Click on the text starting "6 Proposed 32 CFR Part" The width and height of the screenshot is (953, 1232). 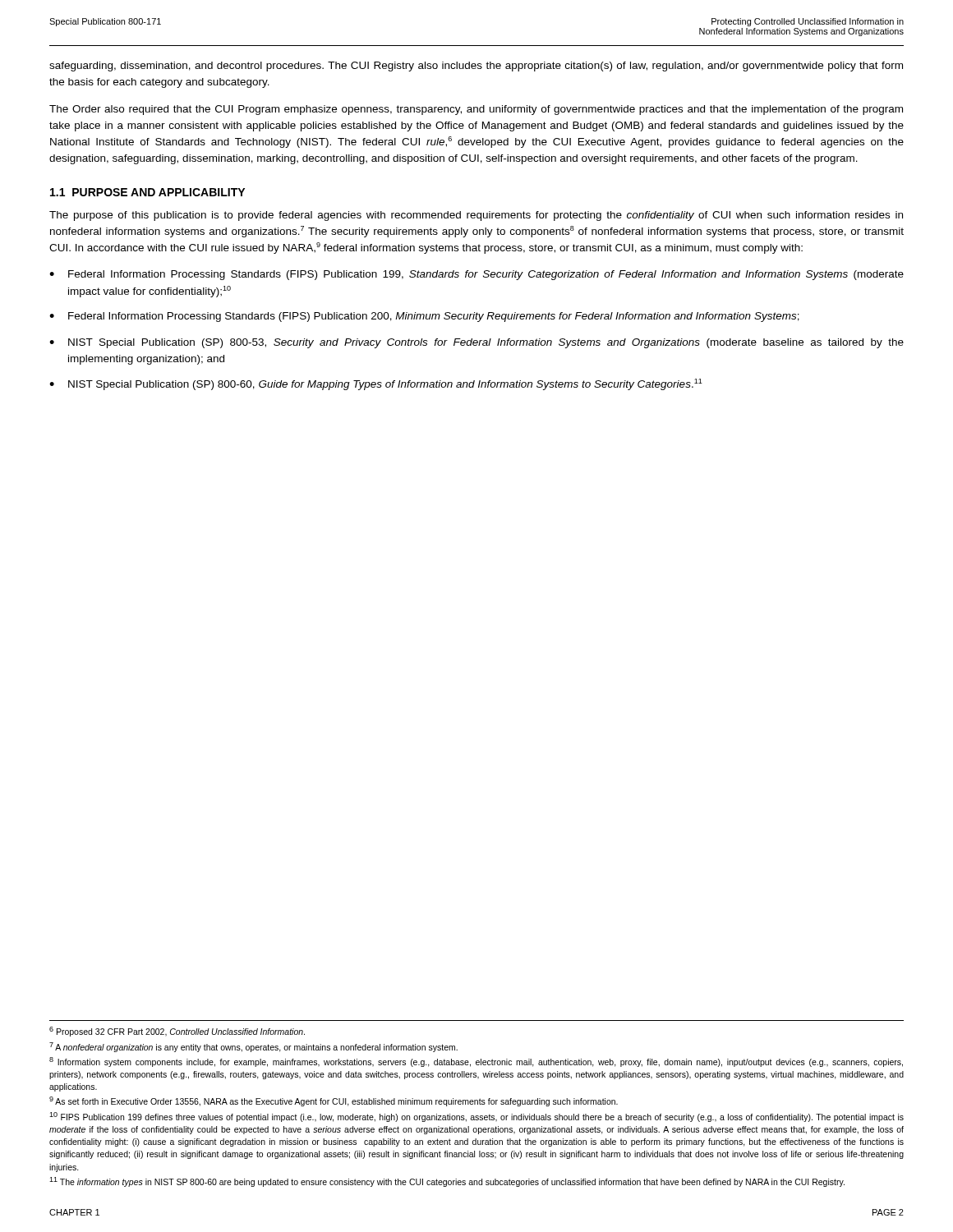(177, 1031)
